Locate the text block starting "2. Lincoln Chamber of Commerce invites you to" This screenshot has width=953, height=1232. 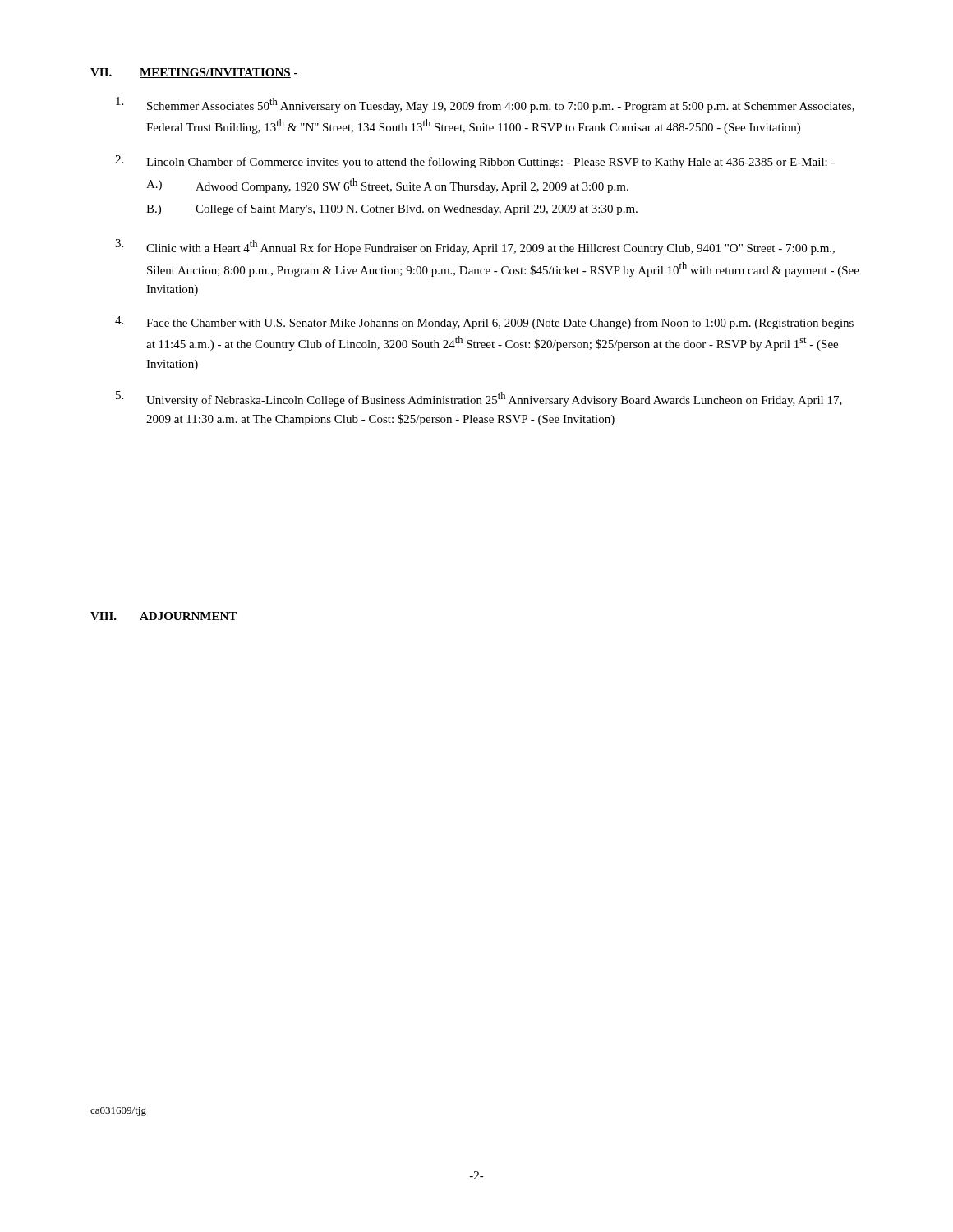click(489, 187)
